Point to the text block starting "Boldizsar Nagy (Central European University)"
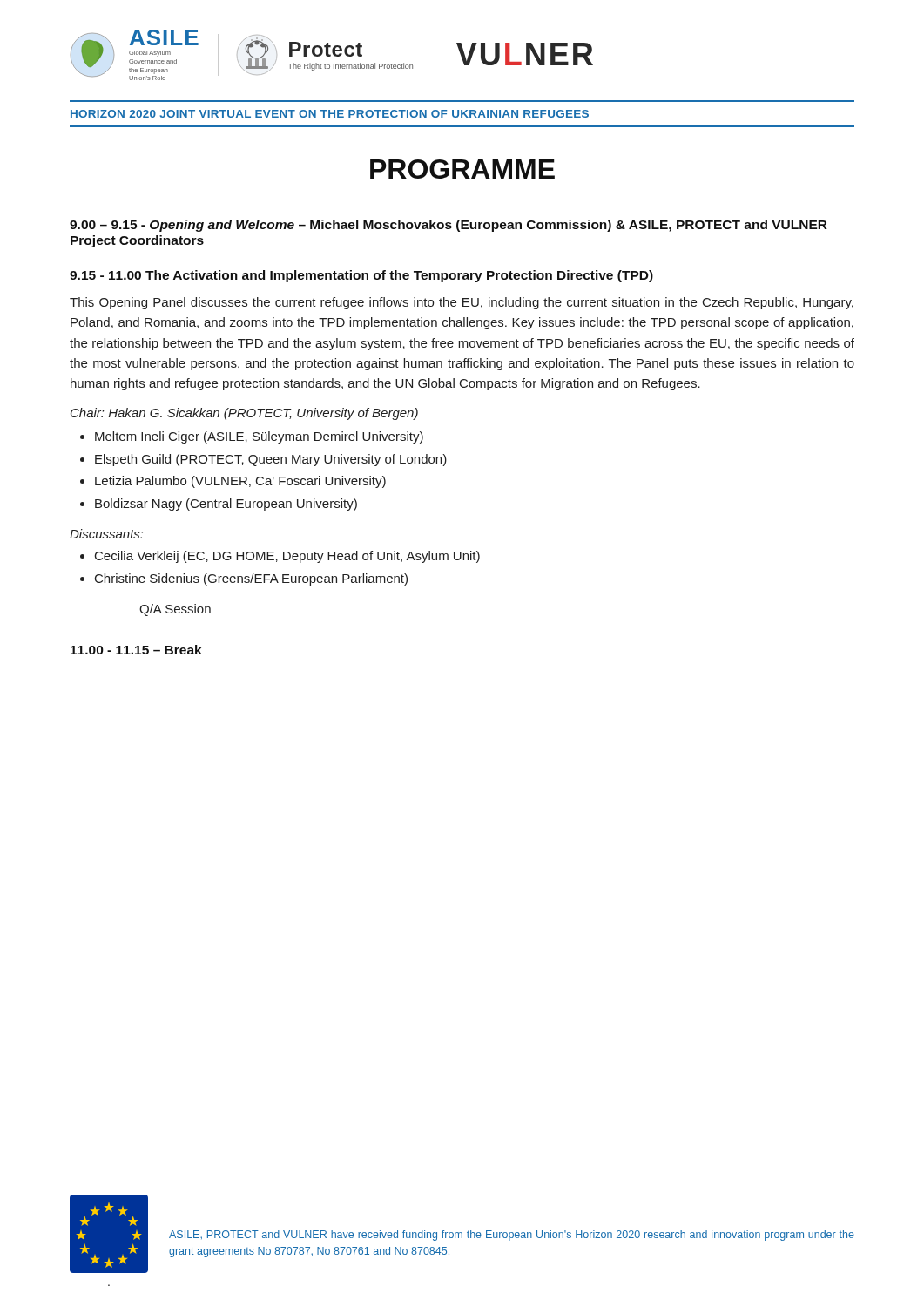924x1307 pixels. (x=226, y=503)
